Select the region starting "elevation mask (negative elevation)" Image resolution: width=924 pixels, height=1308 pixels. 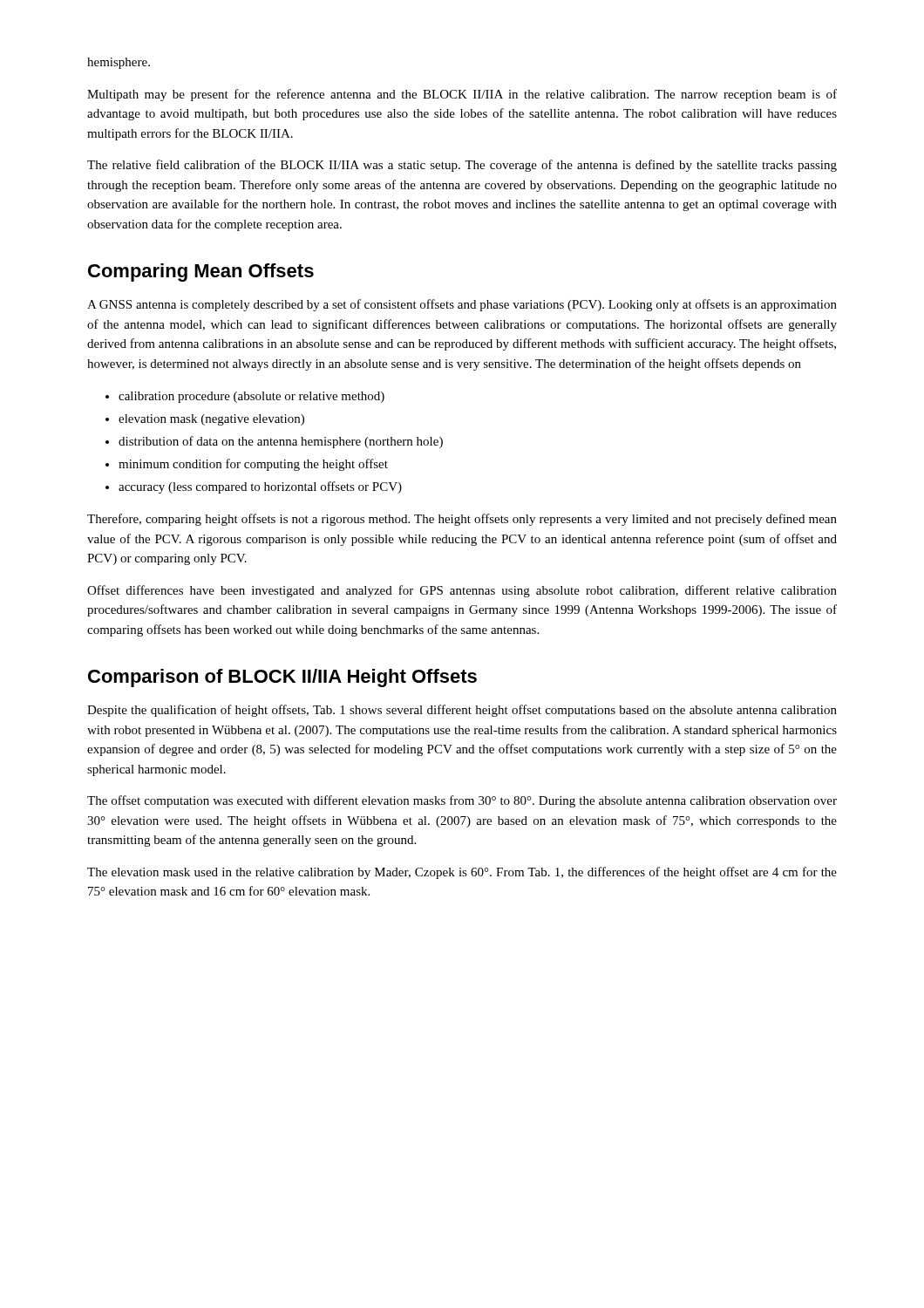click(212, 419)
